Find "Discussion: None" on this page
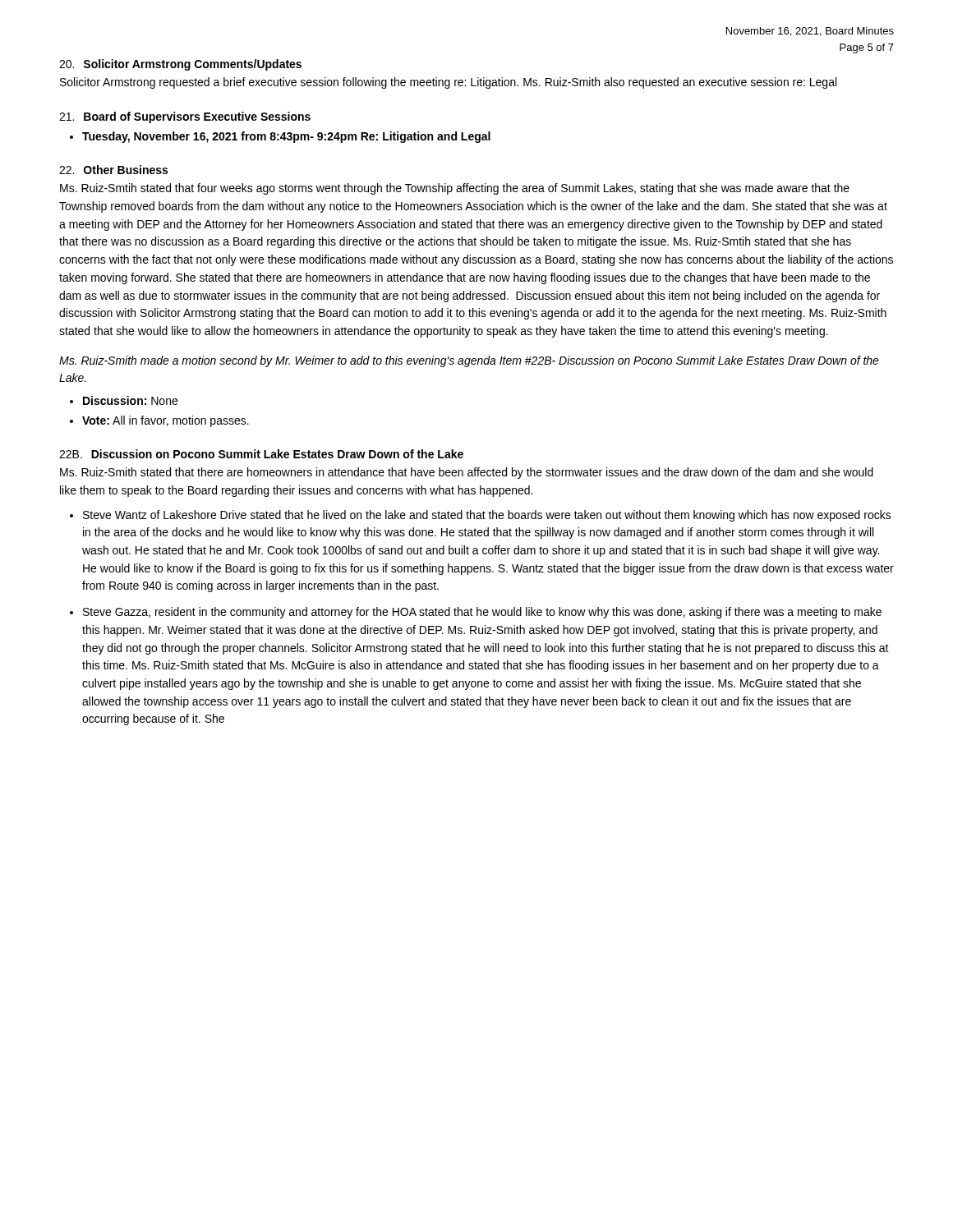Screen dimensions: 1232x953 point(130,401)
